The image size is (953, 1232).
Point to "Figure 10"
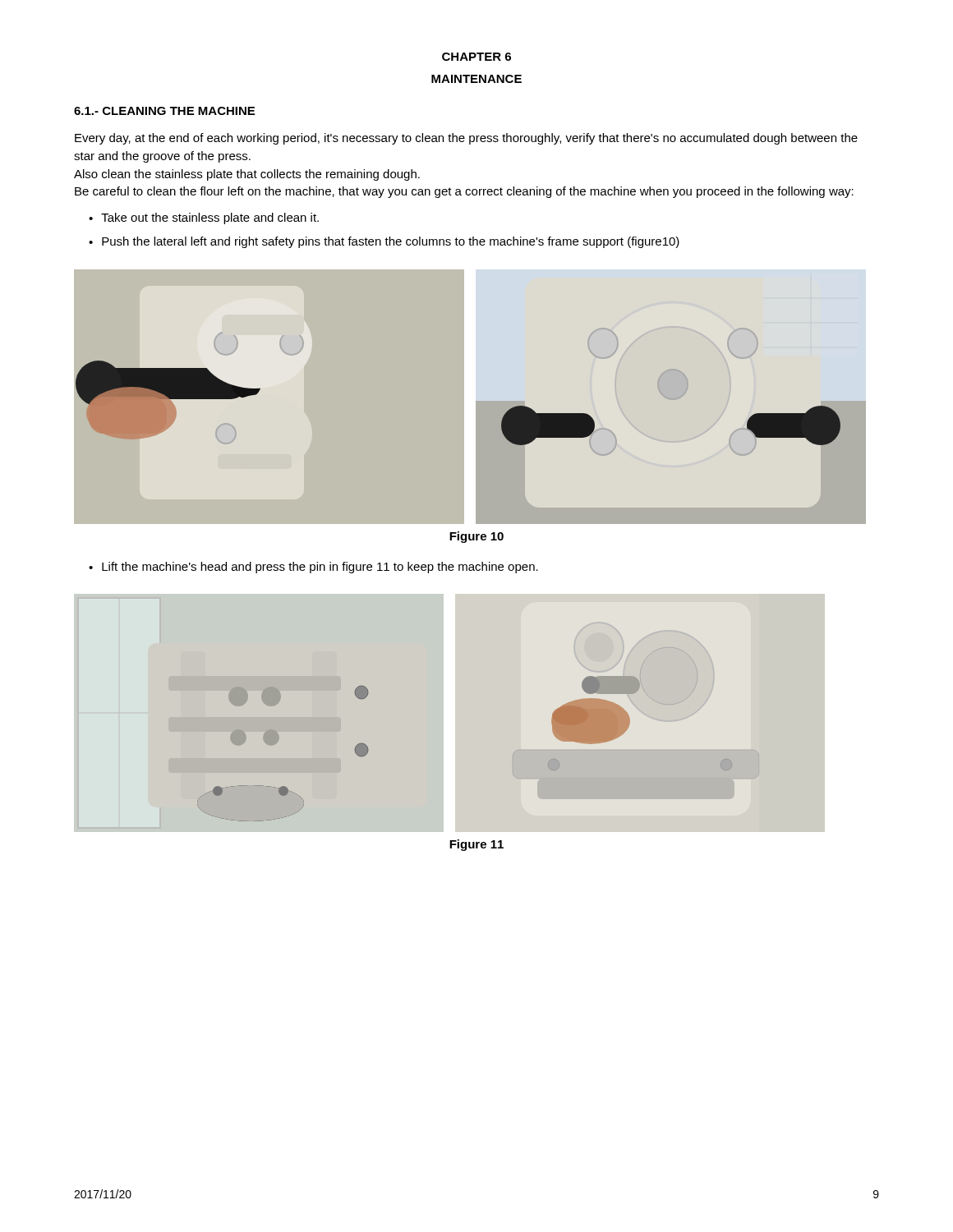[476, 535]
